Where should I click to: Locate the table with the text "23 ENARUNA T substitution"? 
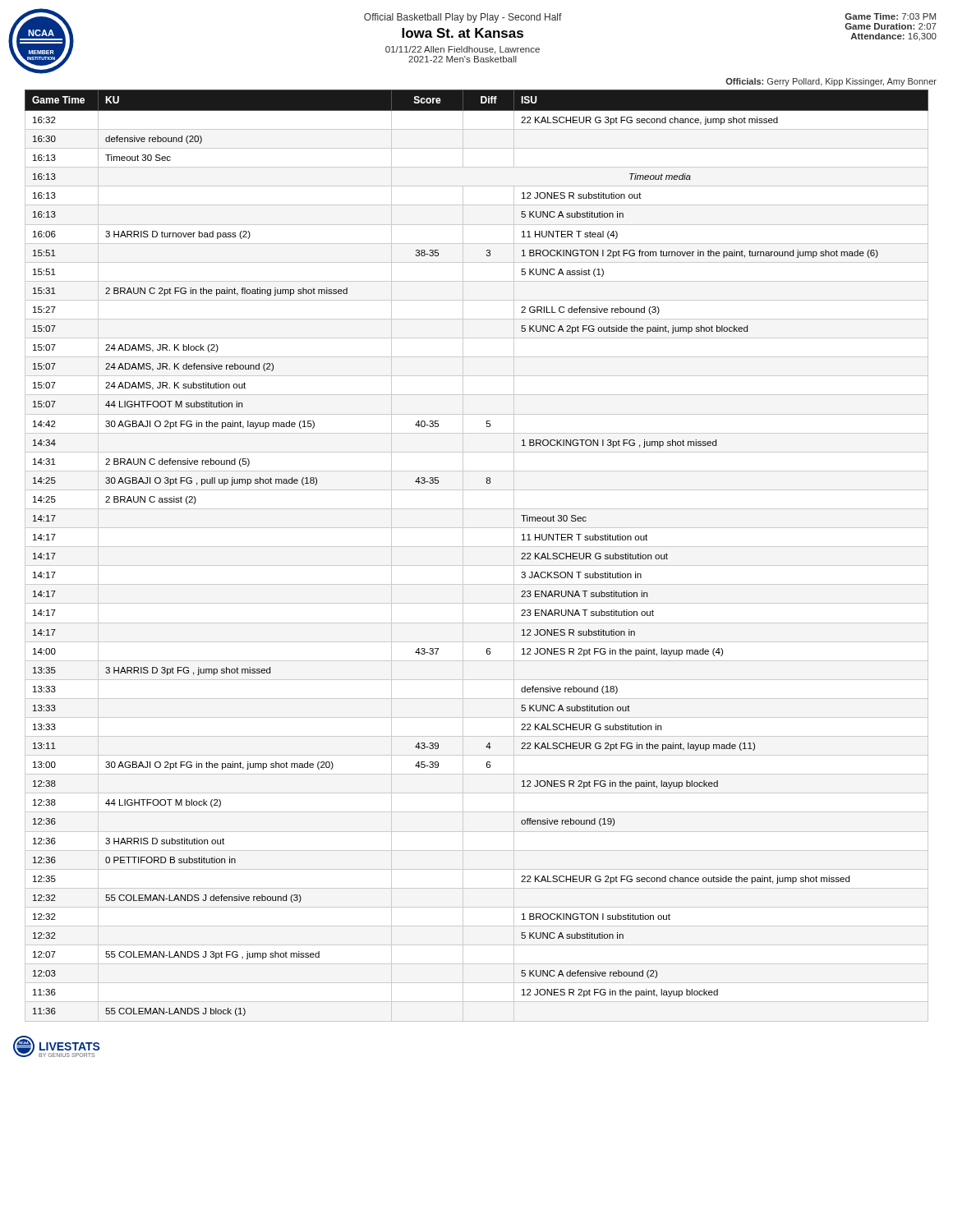click(x=476, y=555)
